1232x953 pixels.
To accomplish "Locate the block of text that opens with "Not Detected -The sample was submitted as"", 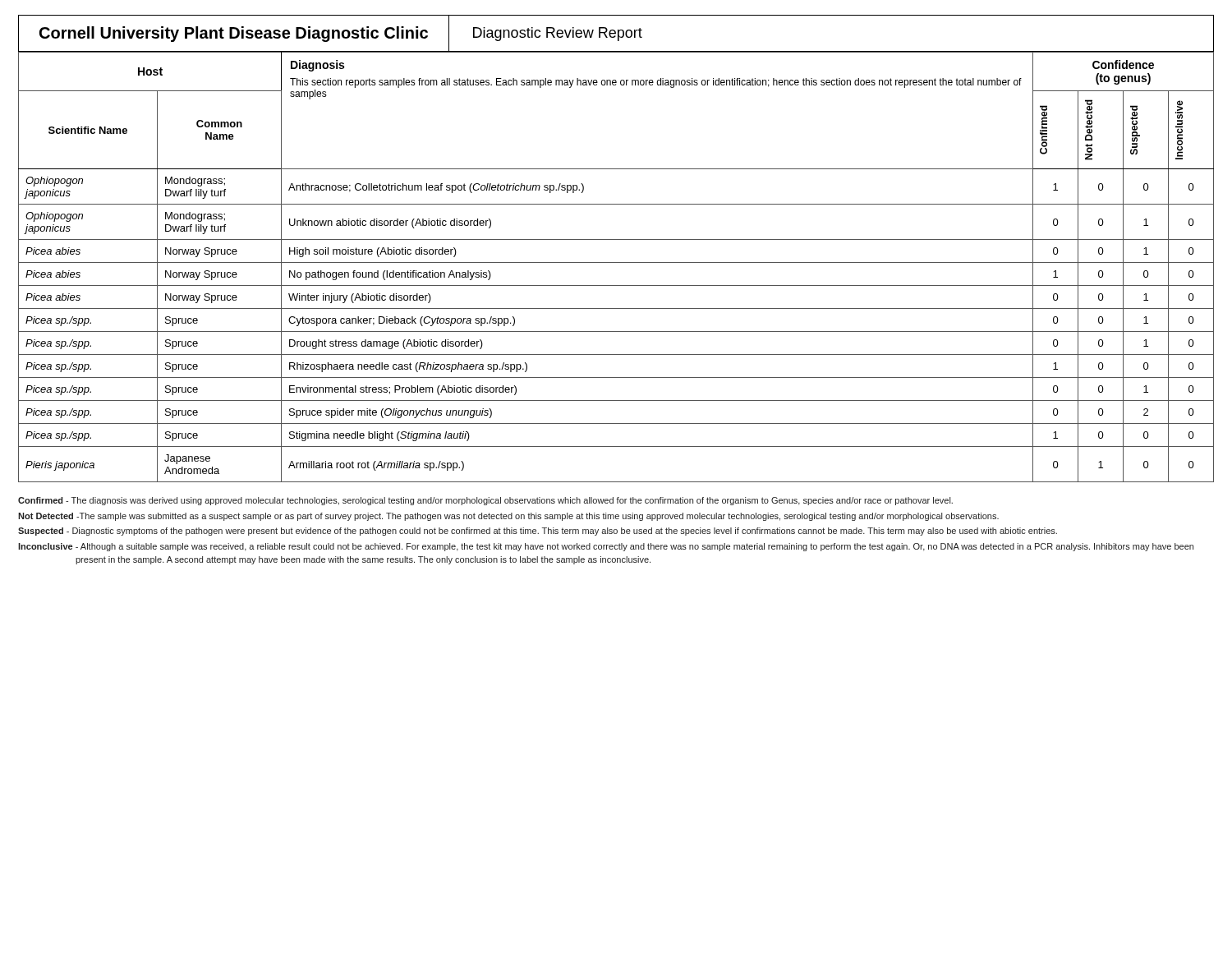I will (616, 516).
